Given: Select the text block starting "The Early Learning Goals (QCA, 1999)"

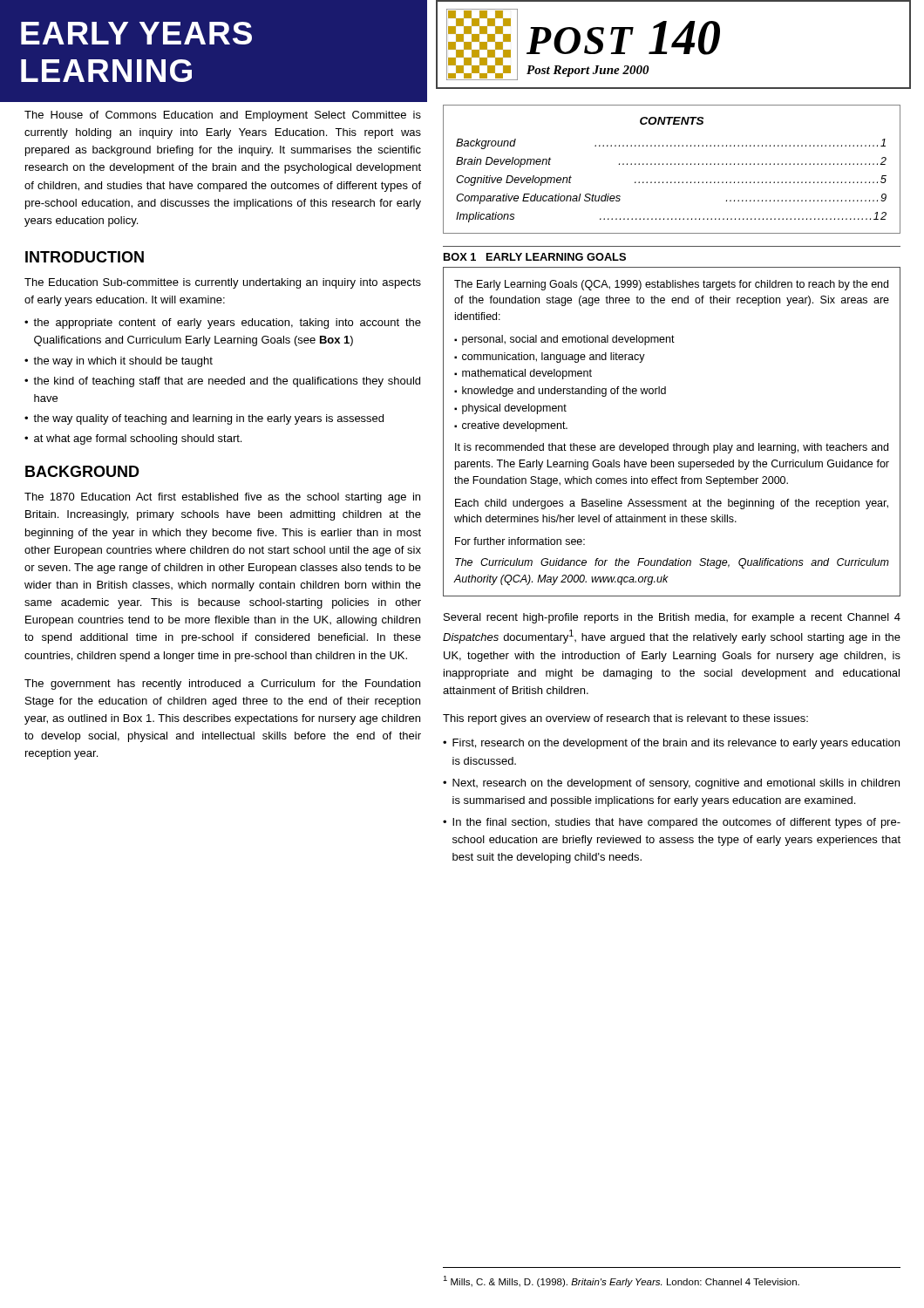Looking at the screenshot, I should 672,432.
